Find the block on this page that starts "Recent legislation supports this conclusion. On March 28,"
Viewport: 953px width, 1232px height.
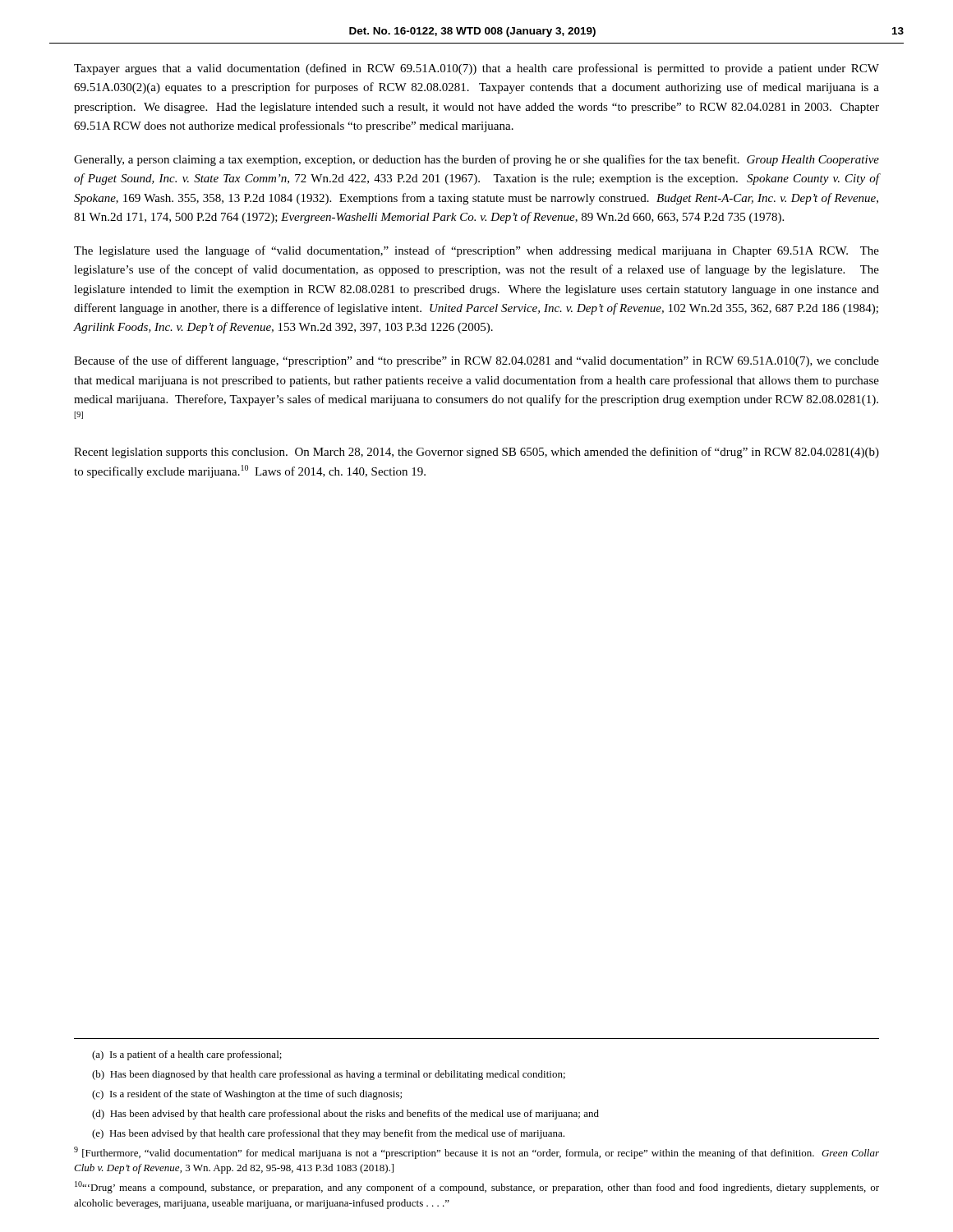(476, 462)
